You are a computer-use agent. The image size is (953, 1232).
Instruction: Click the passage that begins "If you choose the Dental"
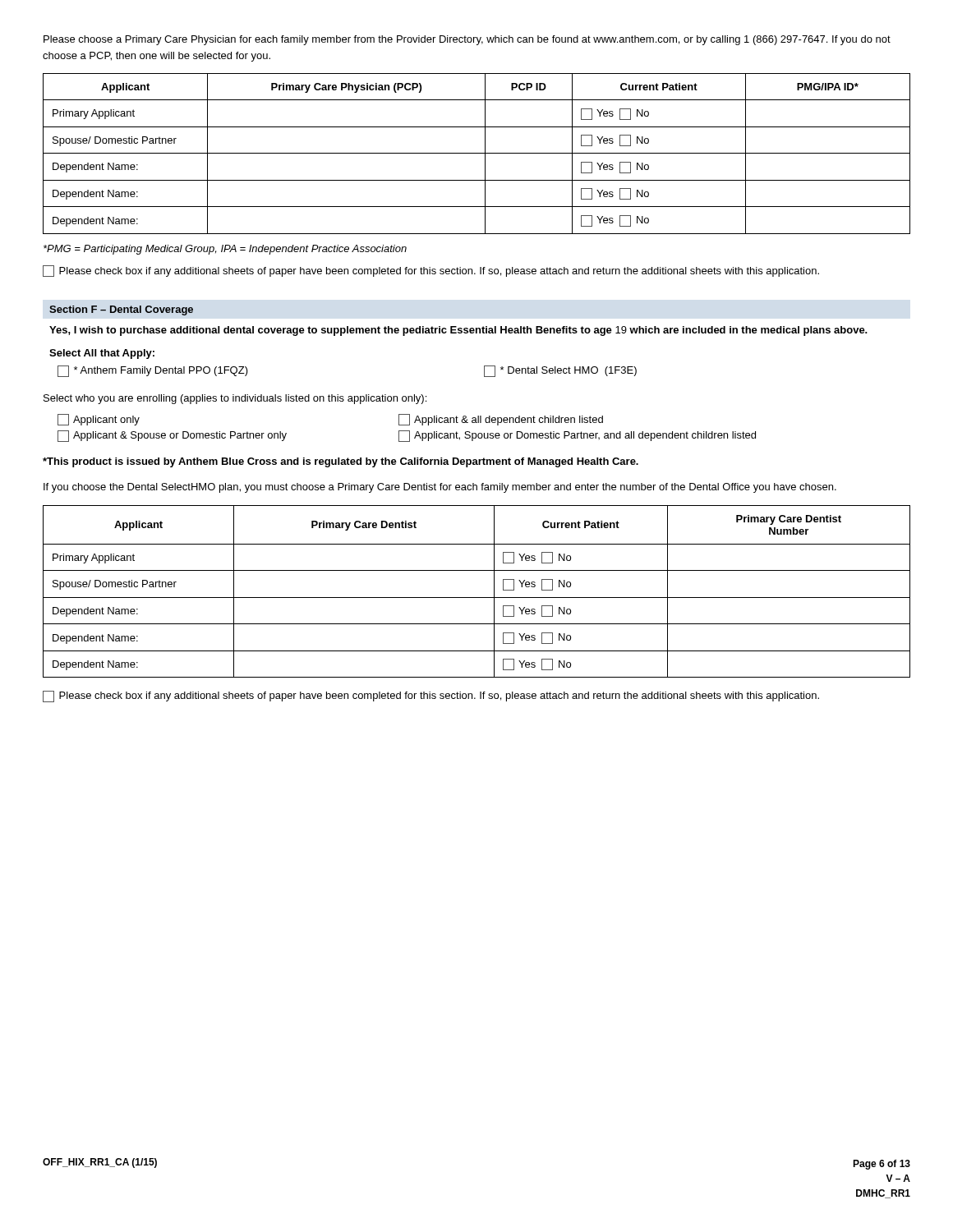440,487
